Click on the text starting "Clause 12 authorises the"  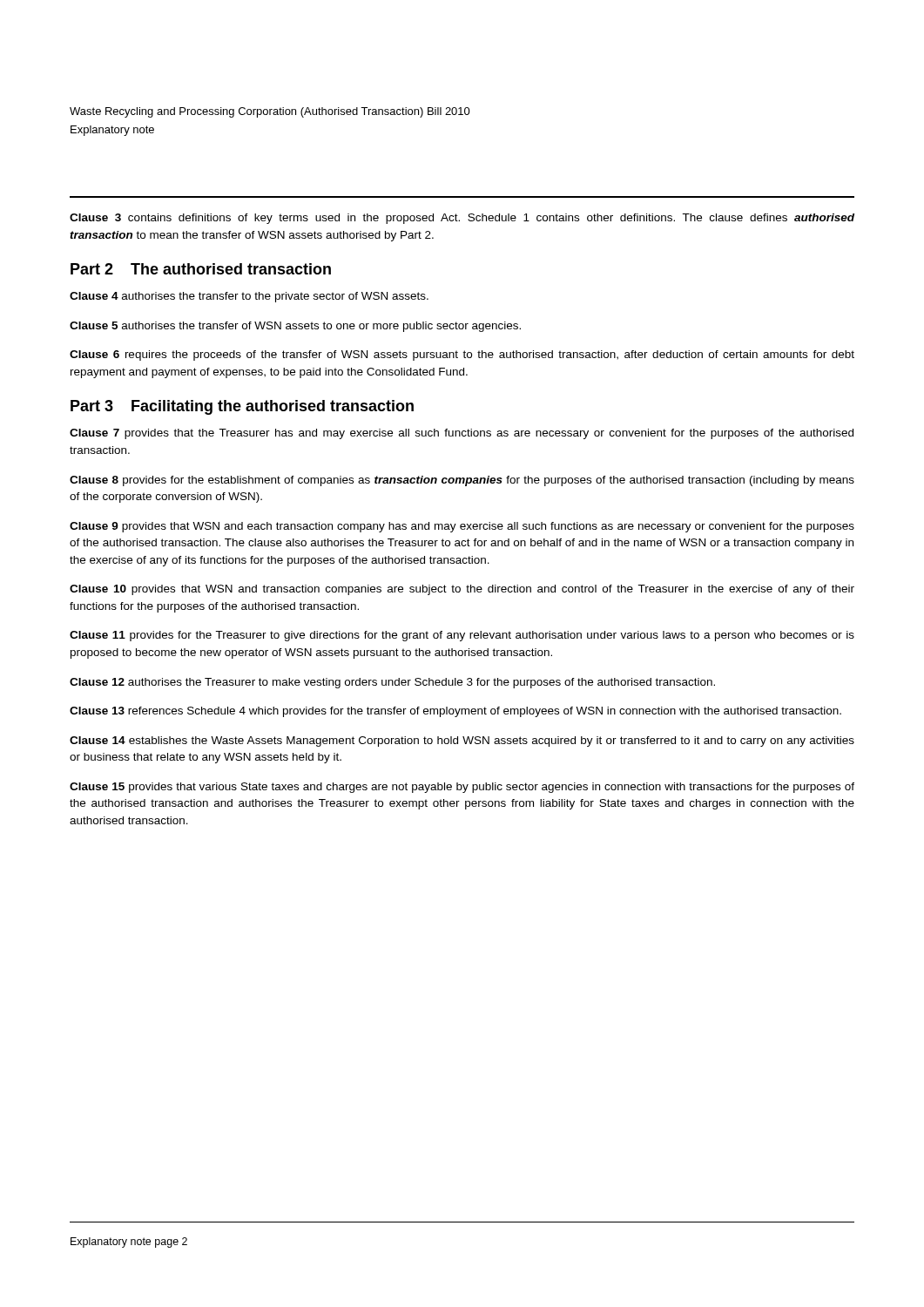pos(393,681)
